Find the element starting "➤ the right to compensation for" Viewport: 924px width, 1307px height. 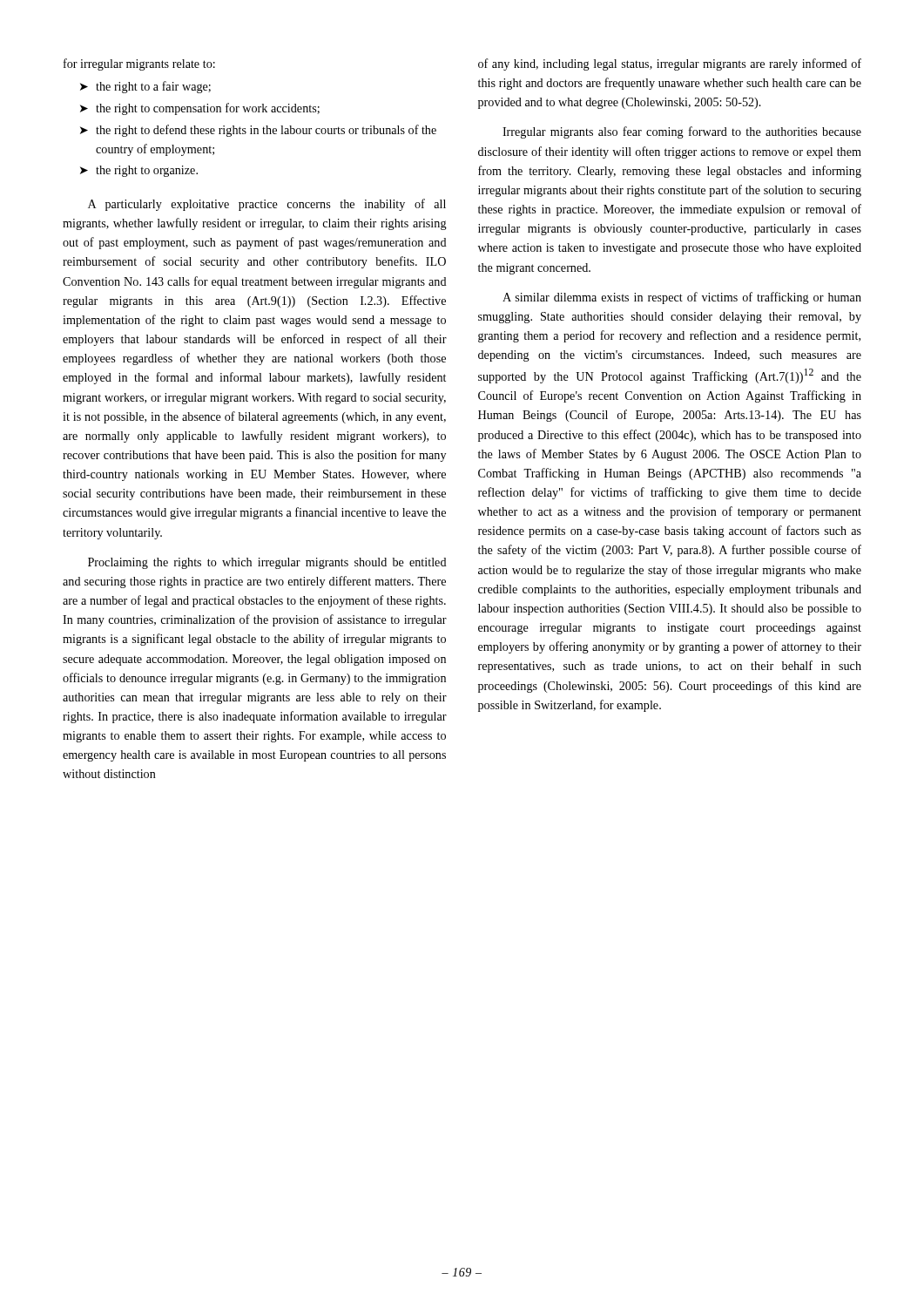(x=262, y=108)
